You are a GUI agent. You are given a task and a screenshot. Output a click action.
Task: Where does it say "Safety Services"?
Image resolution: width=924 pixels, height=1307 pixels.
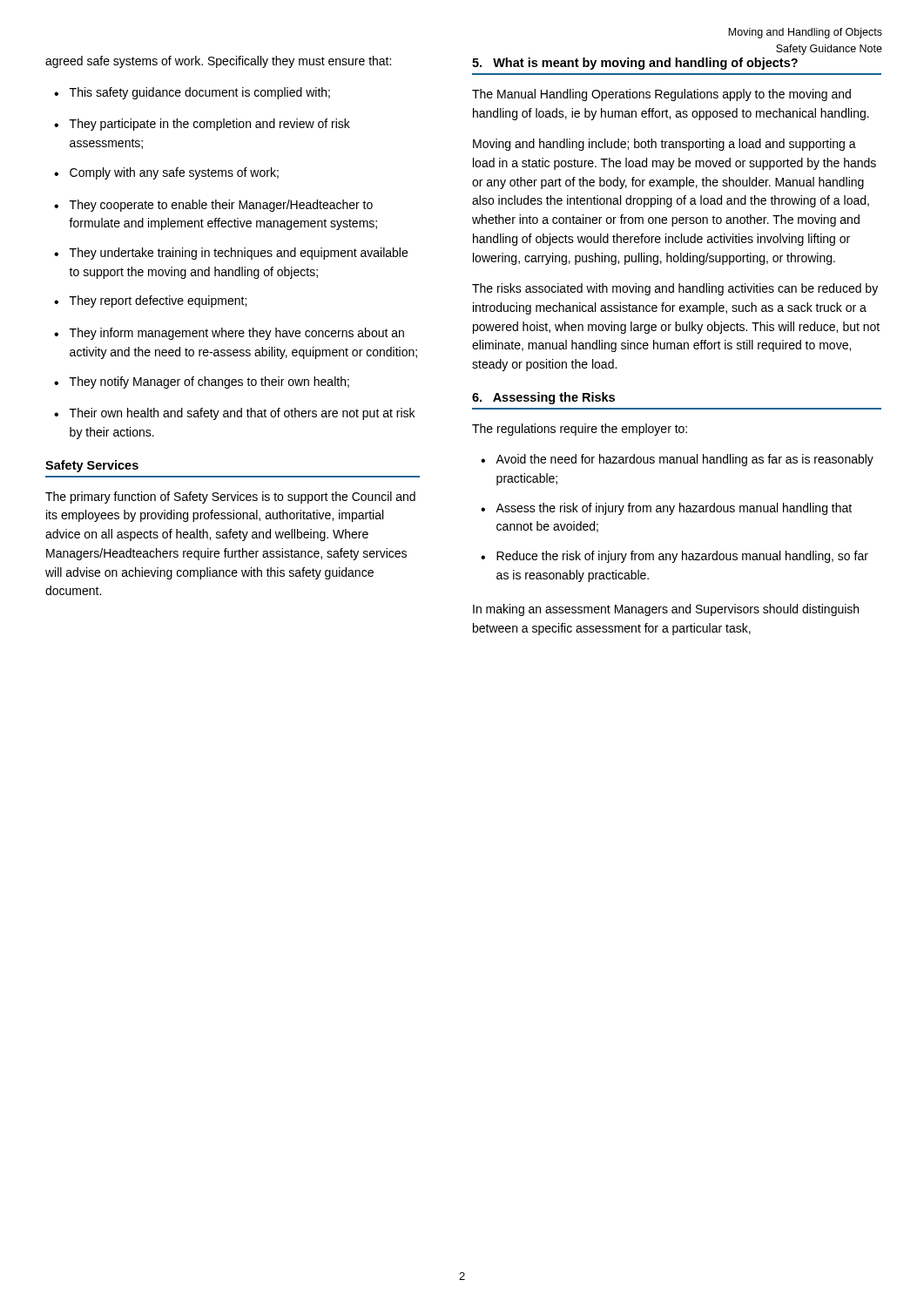[x=92, y=465]
